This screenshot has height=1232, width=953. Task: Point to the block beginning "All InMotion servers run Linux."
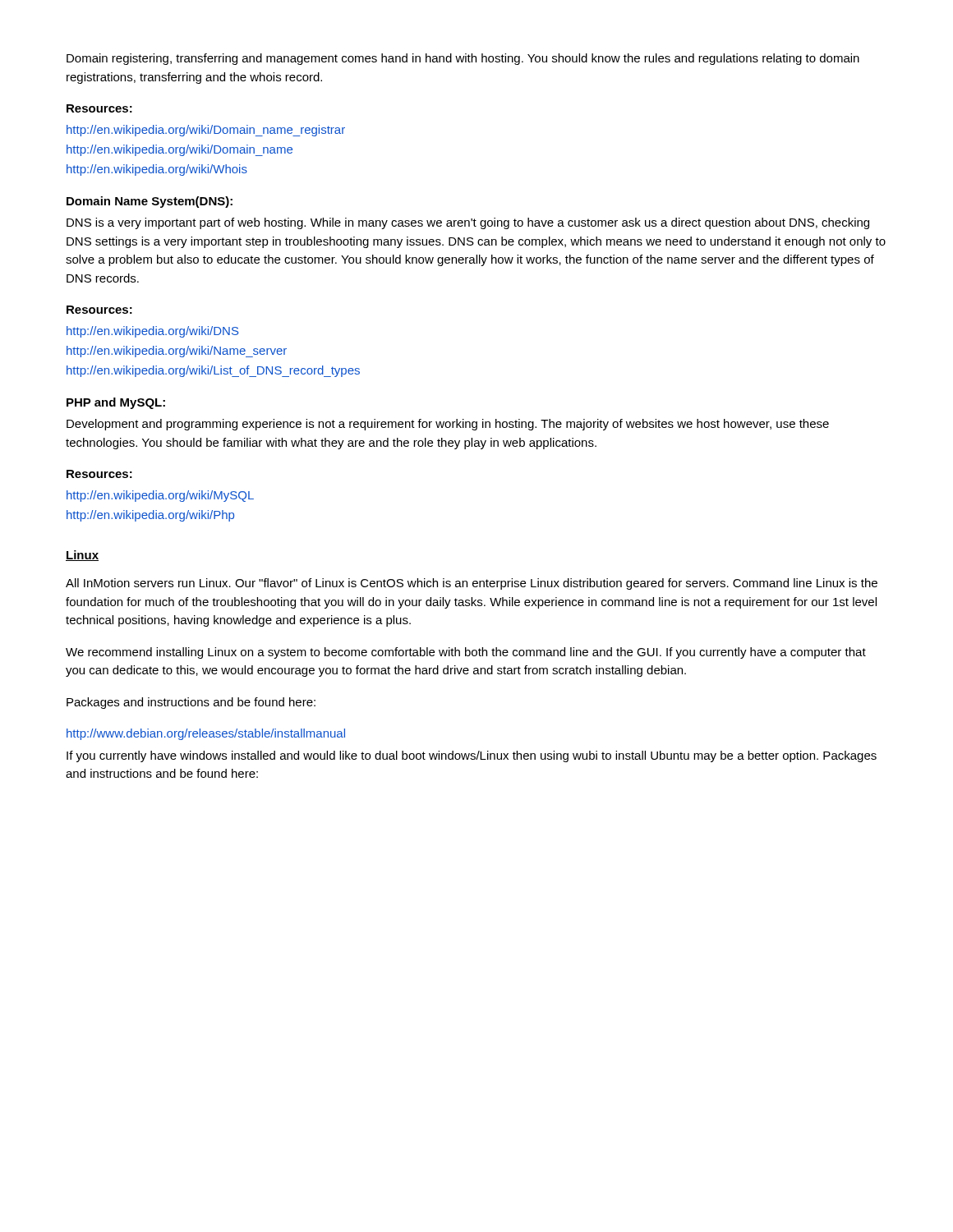click(472, 601)
